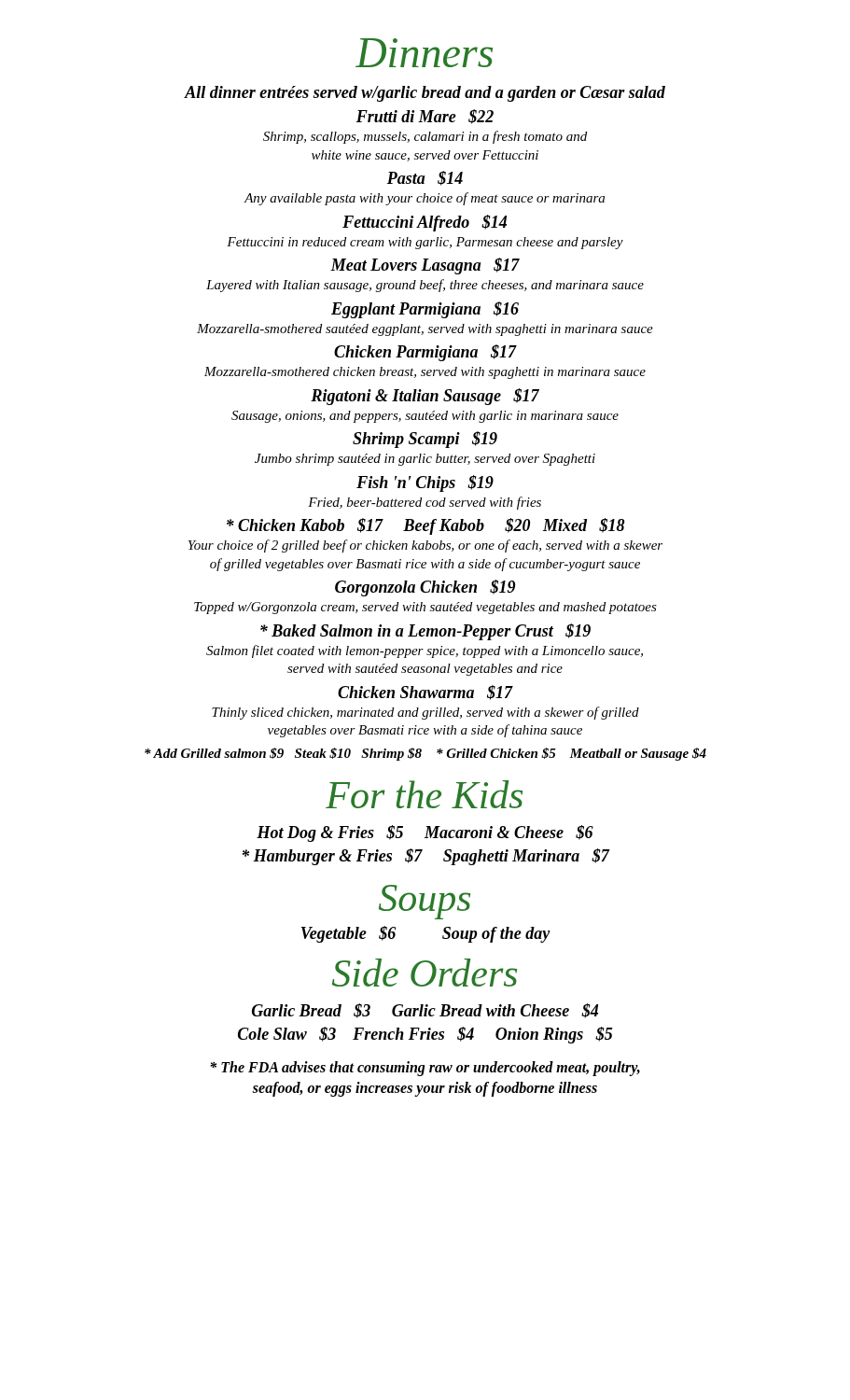Locate the block starting "Any available pasta"
The image size is (850, 1400).
pyautogui.click(x=425, y=199)
